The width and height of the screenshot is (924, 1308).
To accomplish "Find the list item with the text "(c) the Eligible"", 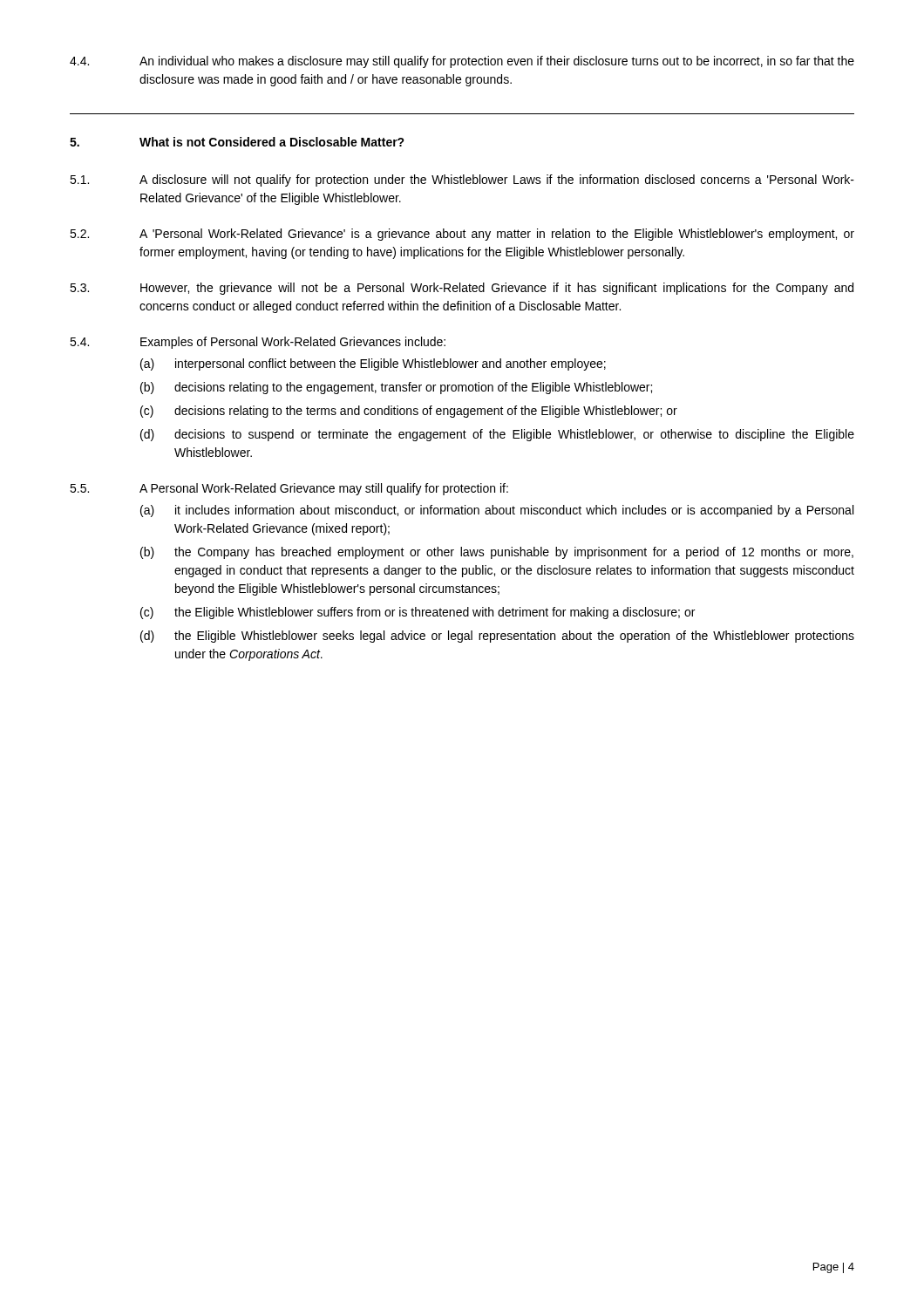I will [497, 613].
